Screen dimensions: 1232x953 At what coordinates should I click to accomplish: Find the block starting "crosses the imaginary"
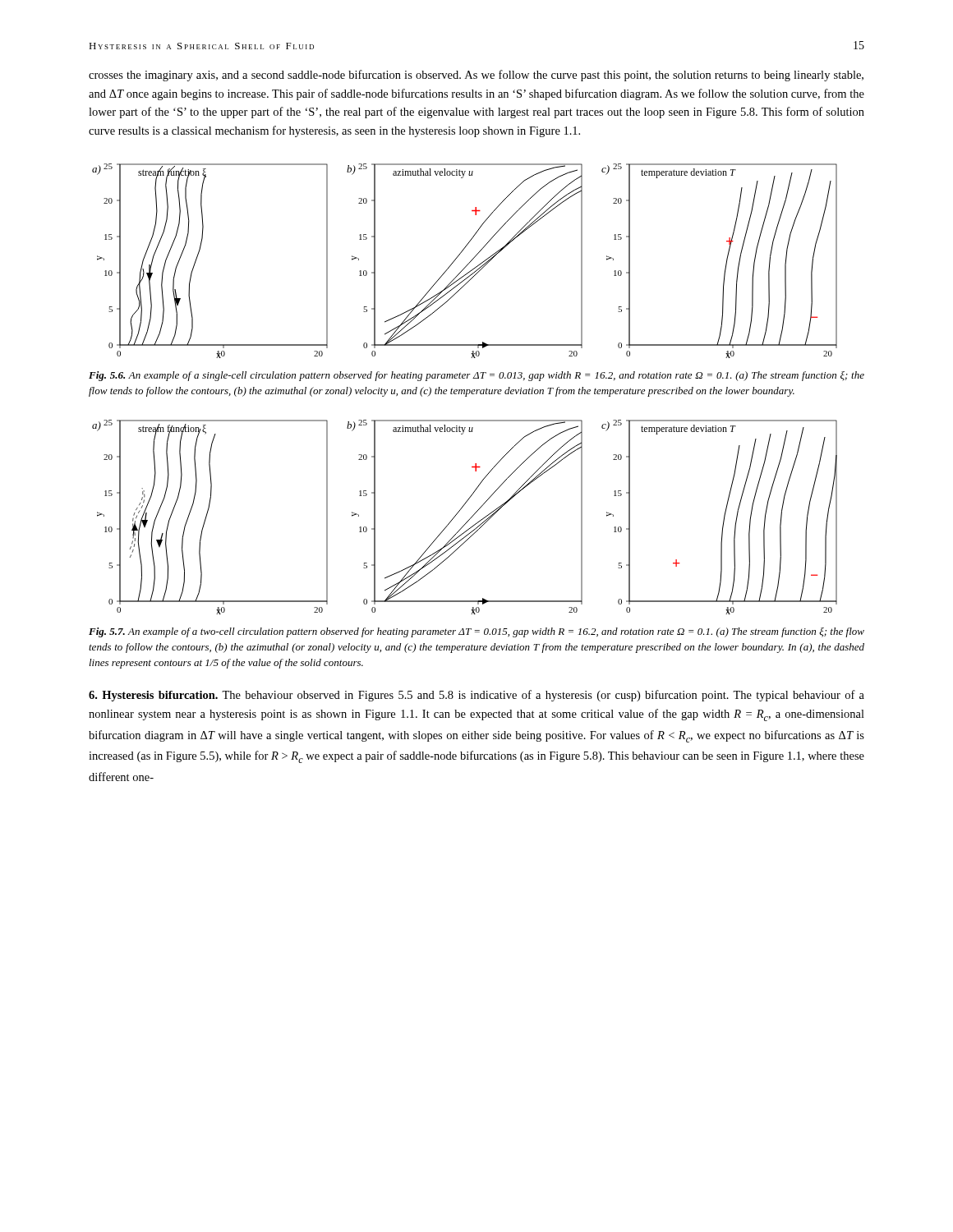(476, 103)
